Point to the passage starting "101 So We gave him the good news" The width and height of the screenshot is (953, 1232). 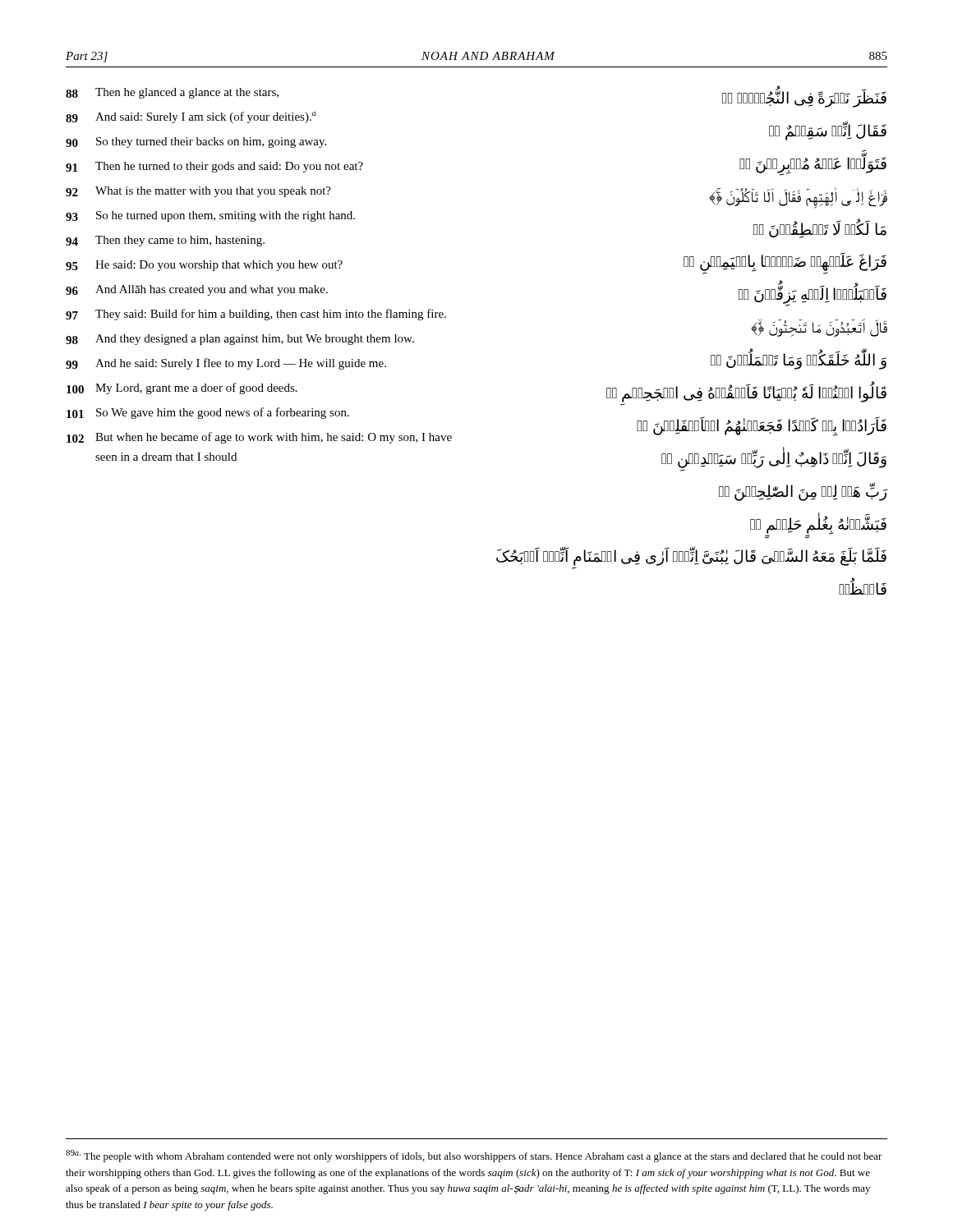click(x=208, y=413)
